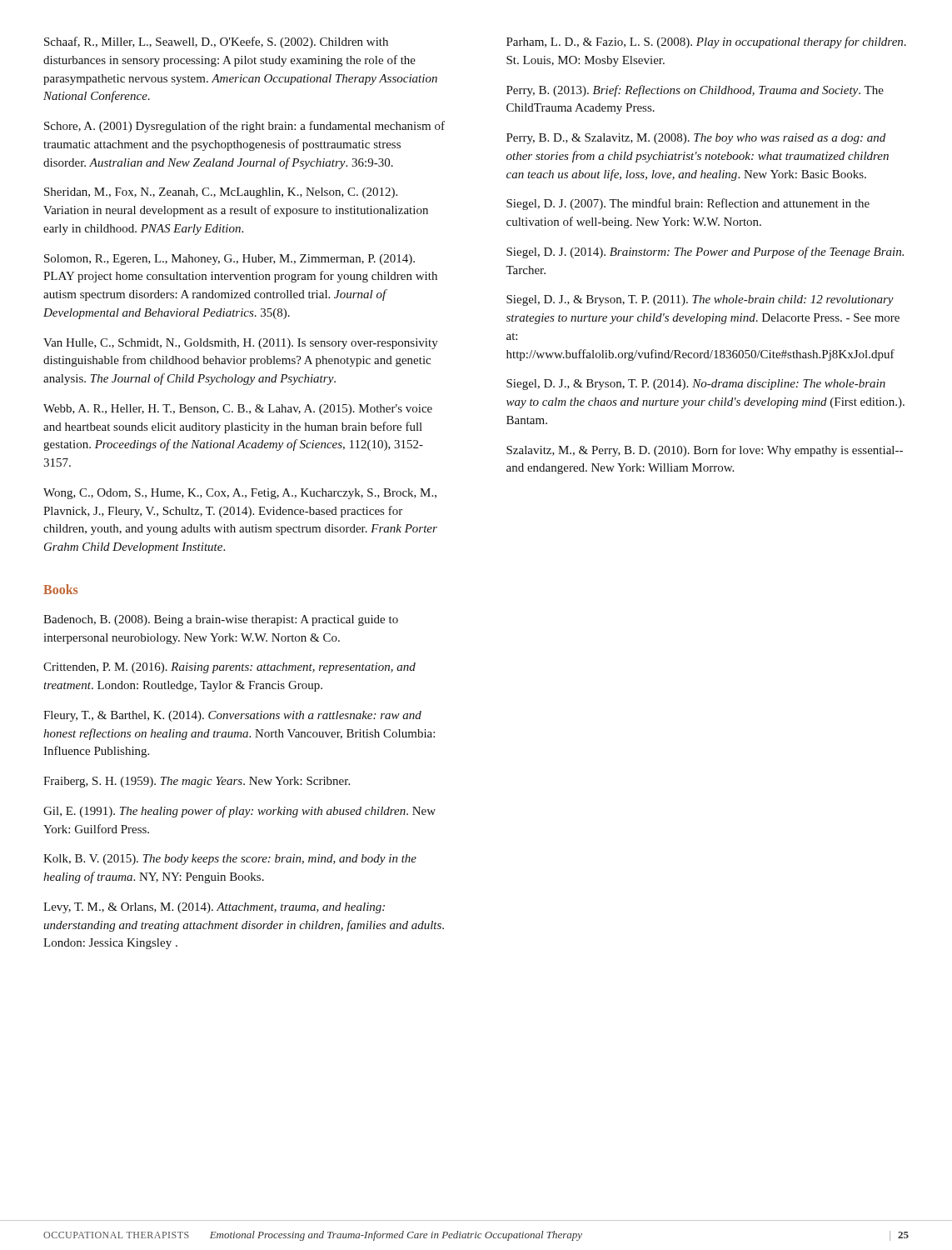This screenshot has width=952, height=1250.
Task: Select the list item containing "Schaaf, R., Miller, L., Seawell,"
Action: tap(240, 69)
